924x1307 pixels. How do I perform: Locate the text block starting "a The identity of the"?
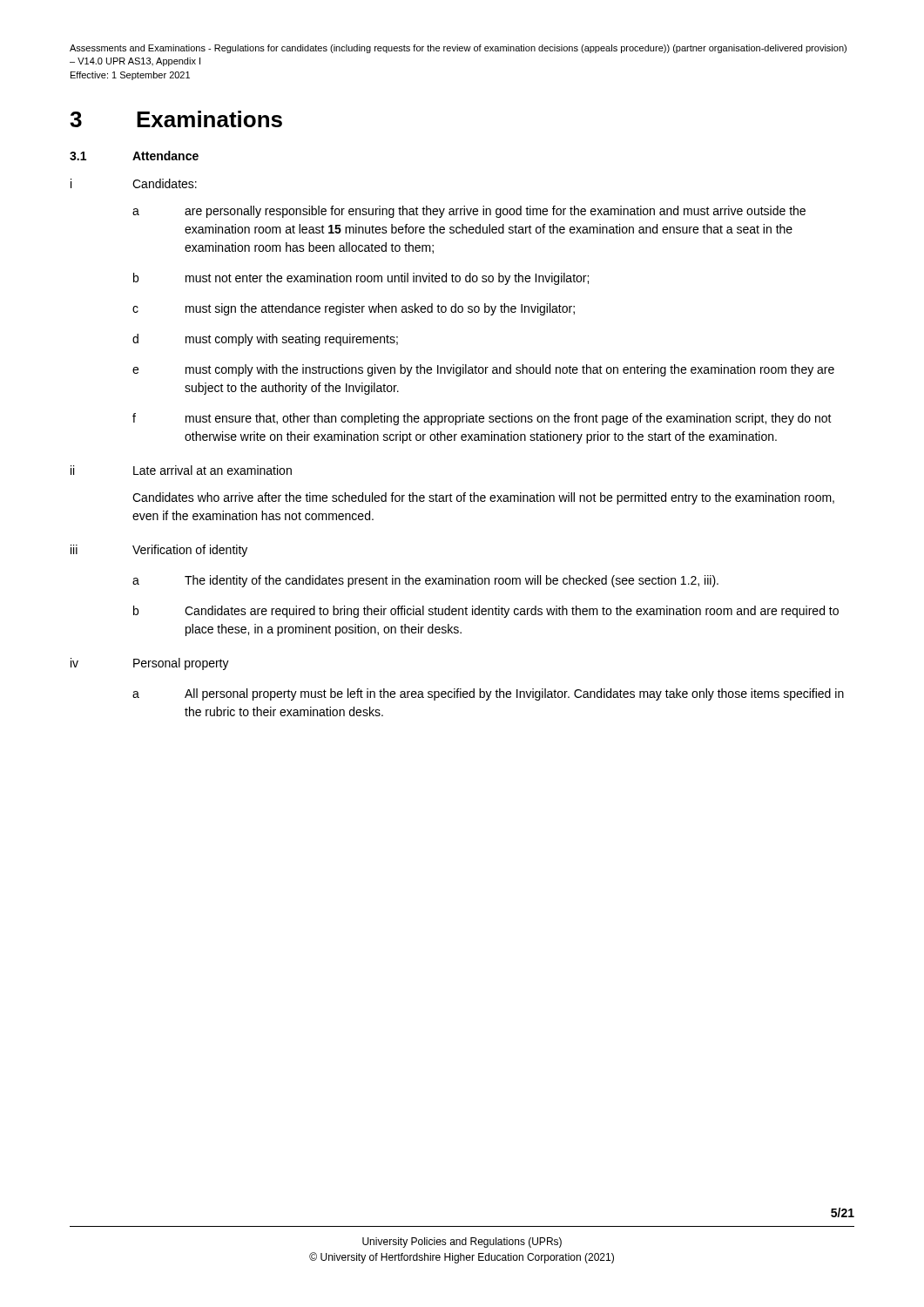tap(493, 581)
